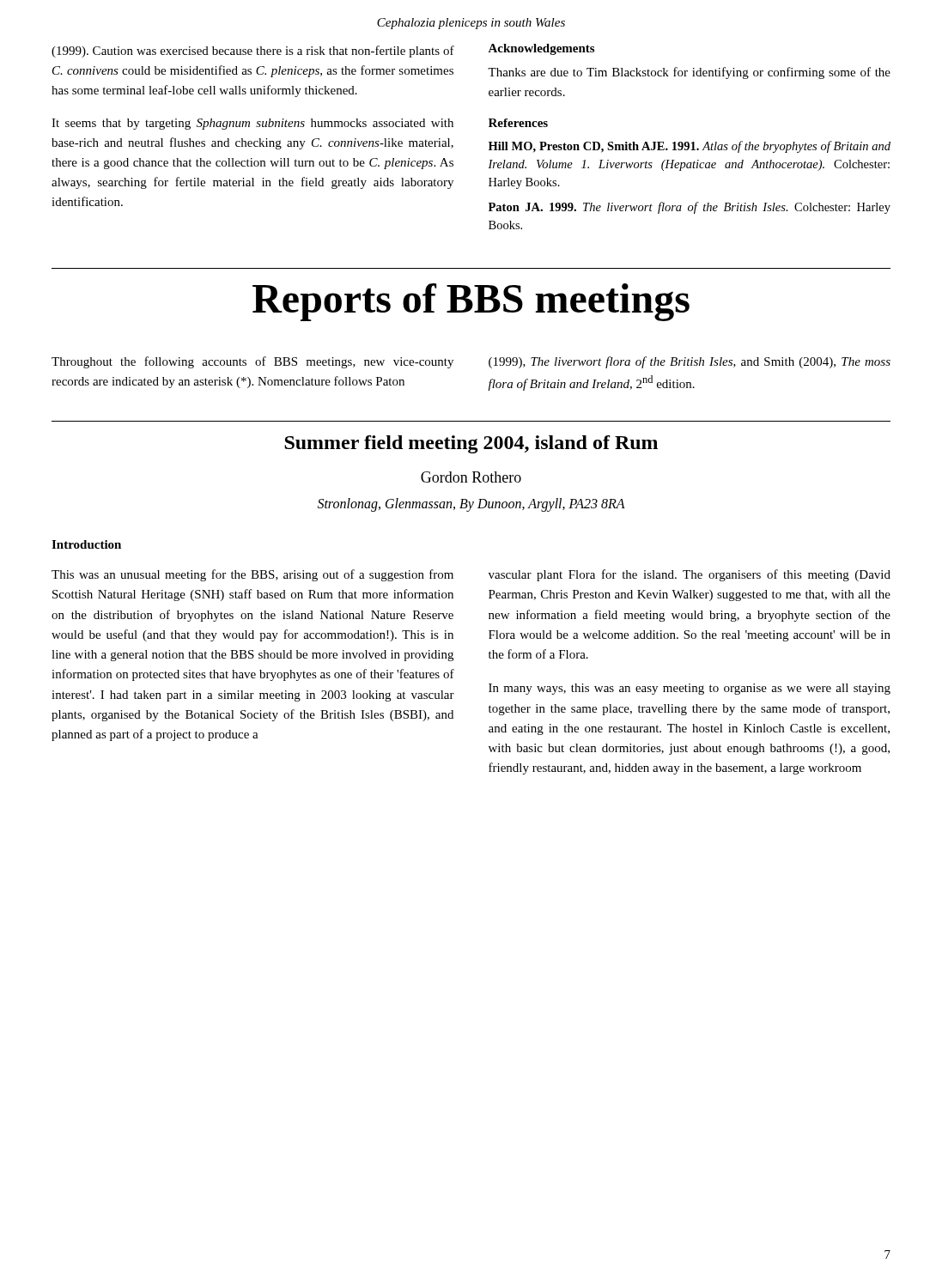Click on the text block starting "(1999). Caution was exercised because"
Screen dimensions: 1288x942
253,70
